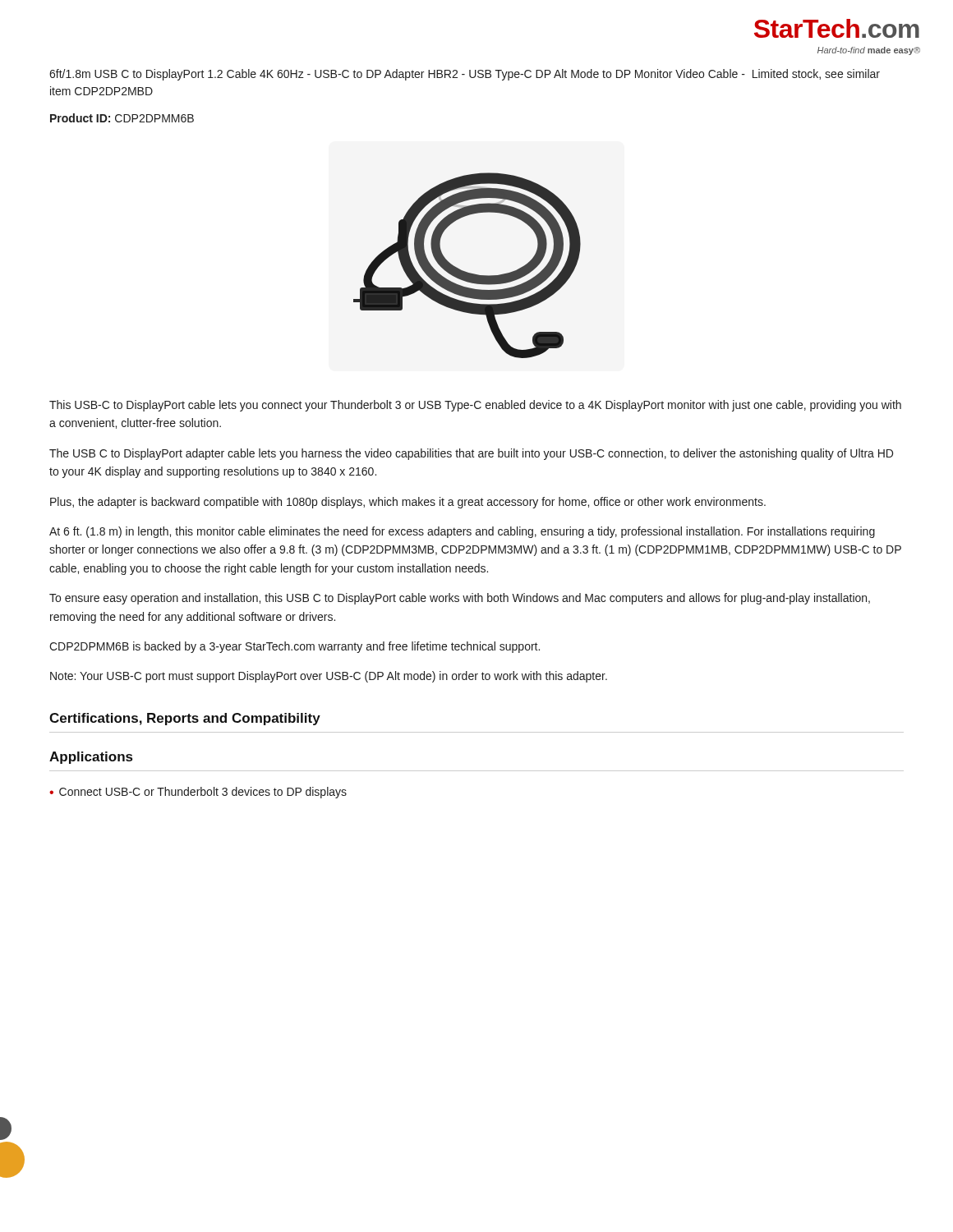Point to the text starting "To ensure easy operation"
The height and width of the screenshot is (1232, 953).
460,607
